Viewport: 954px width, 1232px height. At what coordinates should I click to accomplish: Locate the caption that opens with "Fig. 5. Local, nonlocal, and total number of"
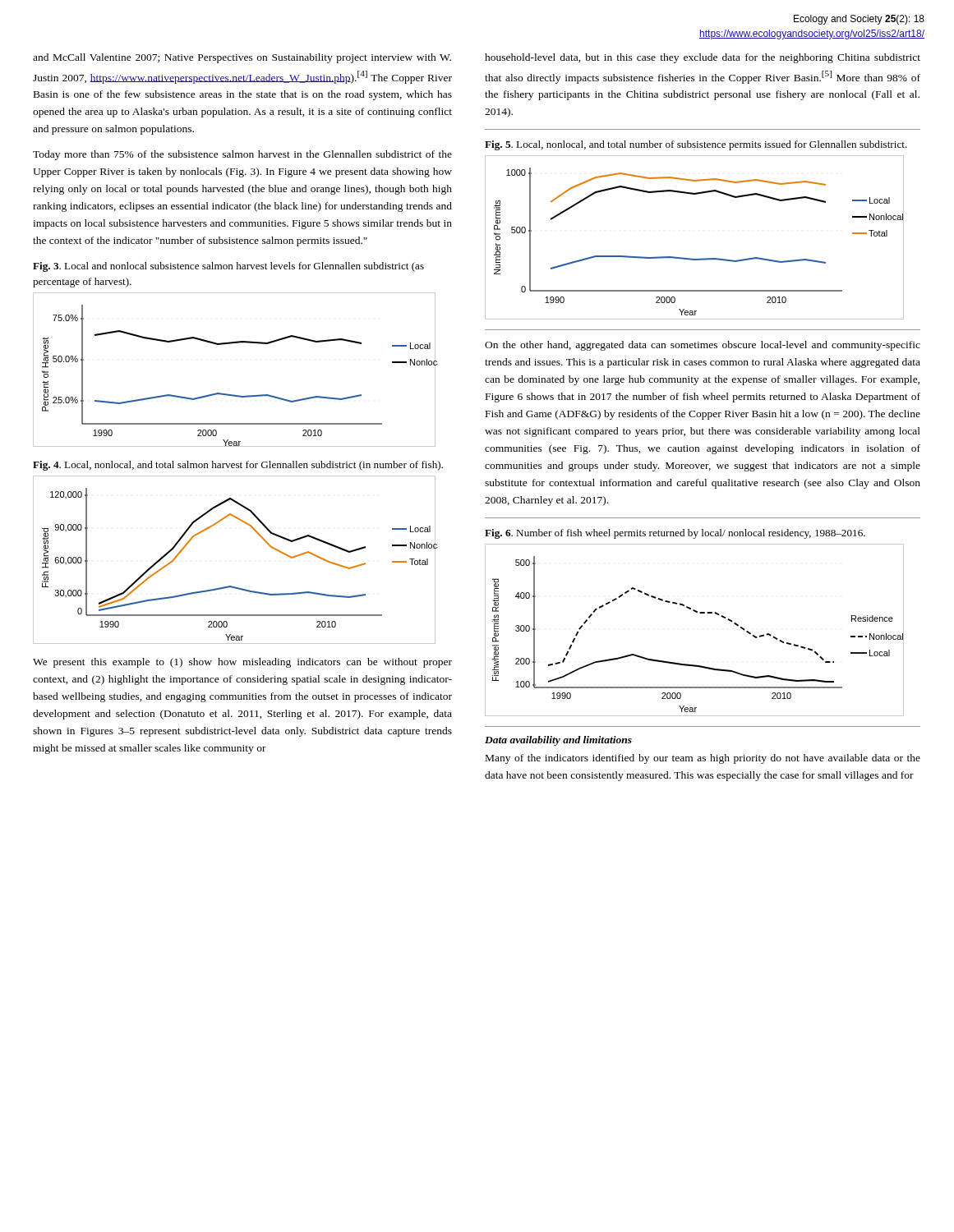[x=696, y=144]
